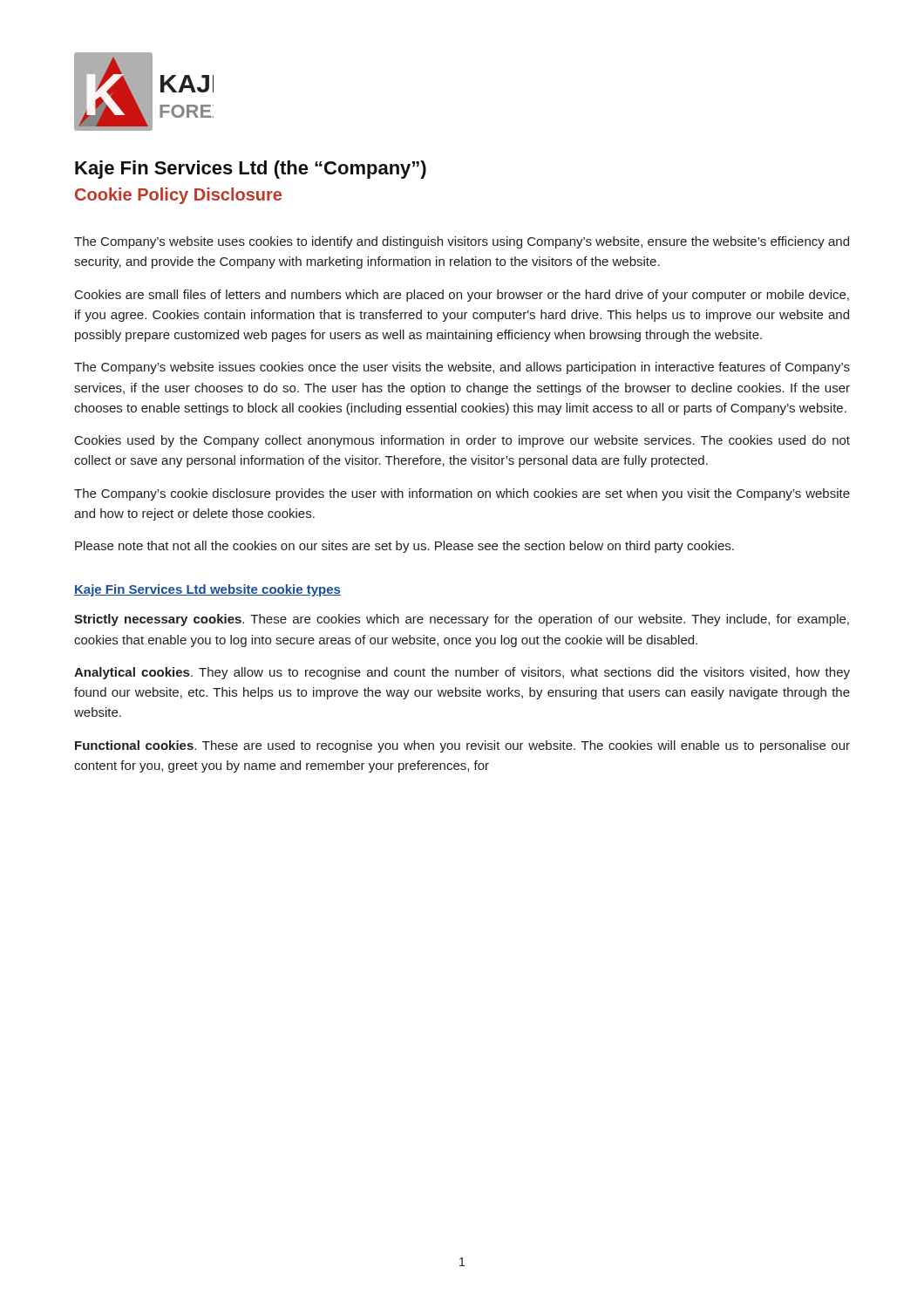Screen dimensions: 1308x924
Task: Point to the block beginning "The Company’s website issues cookies once the"
Action: tap(462, 387)
